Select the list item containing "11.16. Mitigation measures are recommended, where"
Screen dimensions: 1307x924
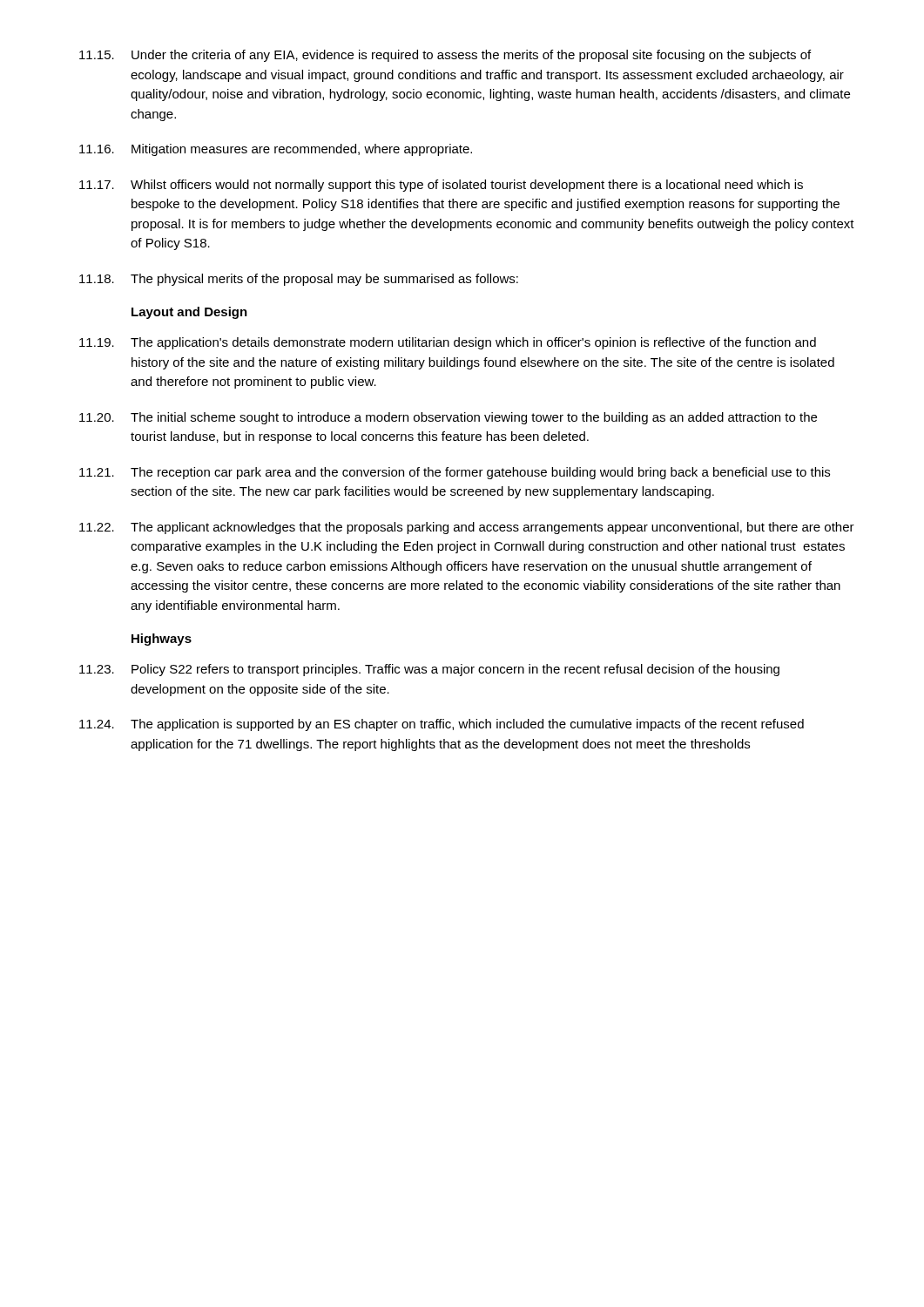tap(466, 149)
